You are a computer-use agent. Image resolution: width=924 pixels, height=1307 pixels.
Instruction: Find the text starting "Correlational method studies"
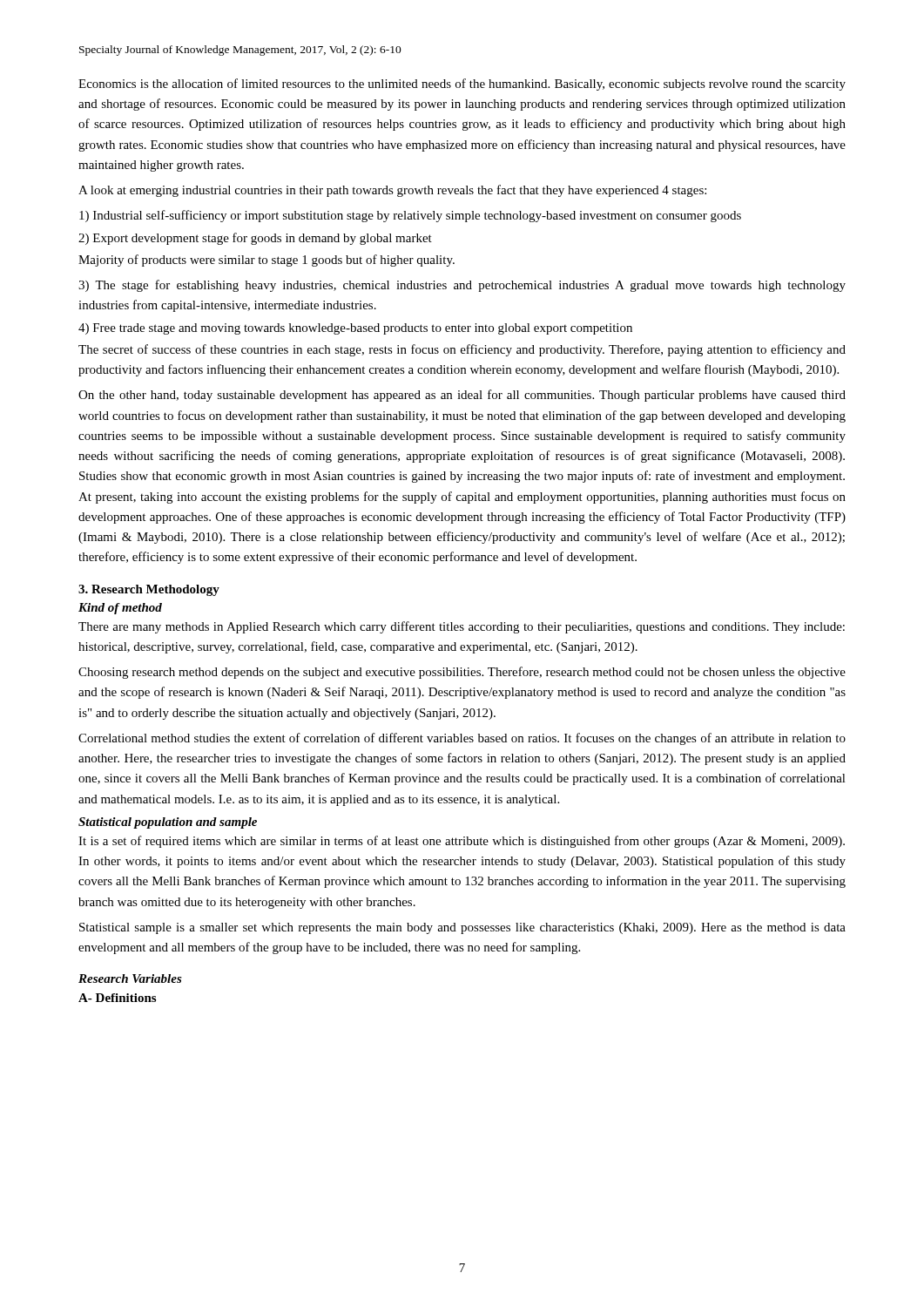click(462, 768)
